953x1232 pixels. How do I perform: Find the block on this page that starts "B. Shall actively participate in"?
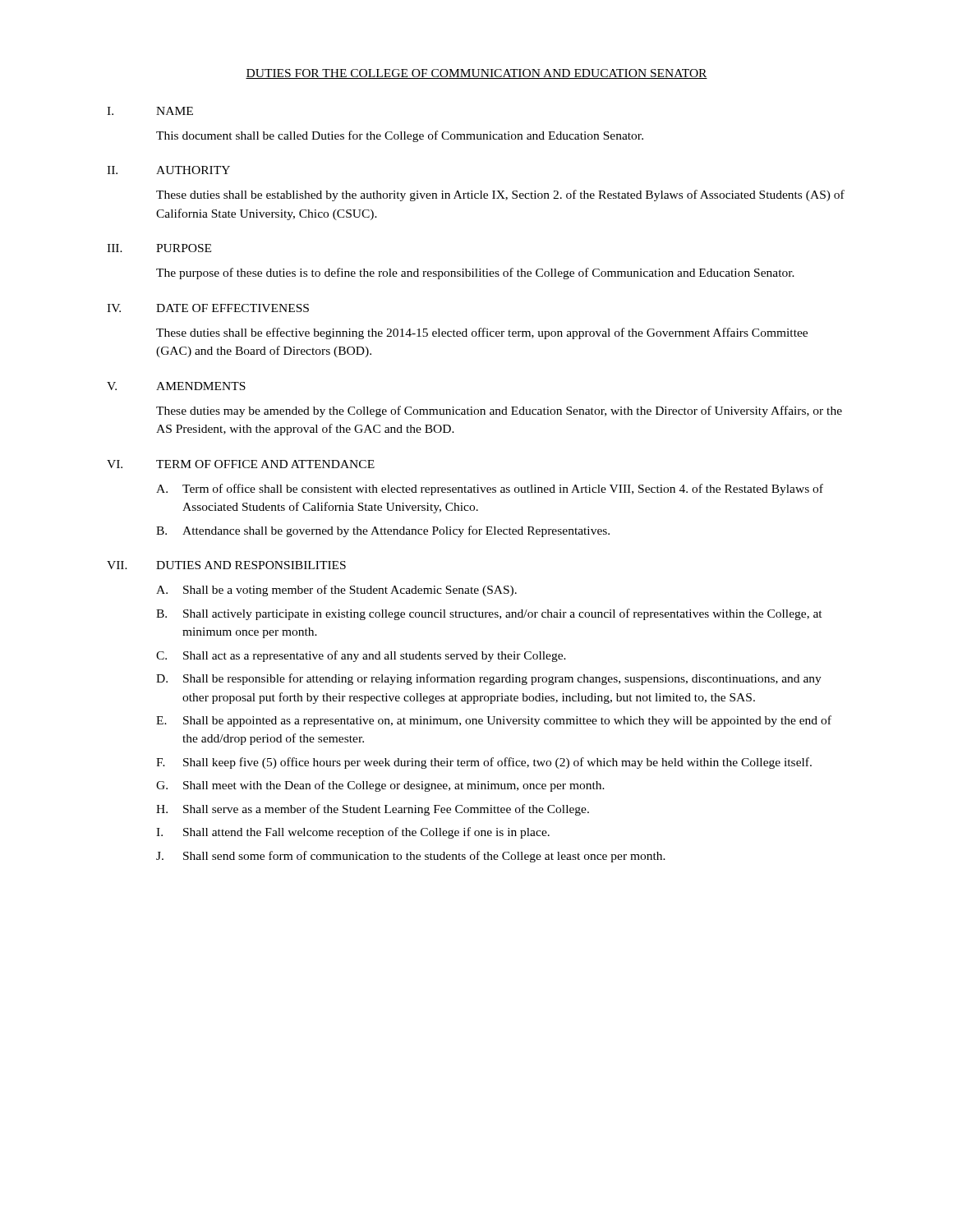(x=501, y=623)
